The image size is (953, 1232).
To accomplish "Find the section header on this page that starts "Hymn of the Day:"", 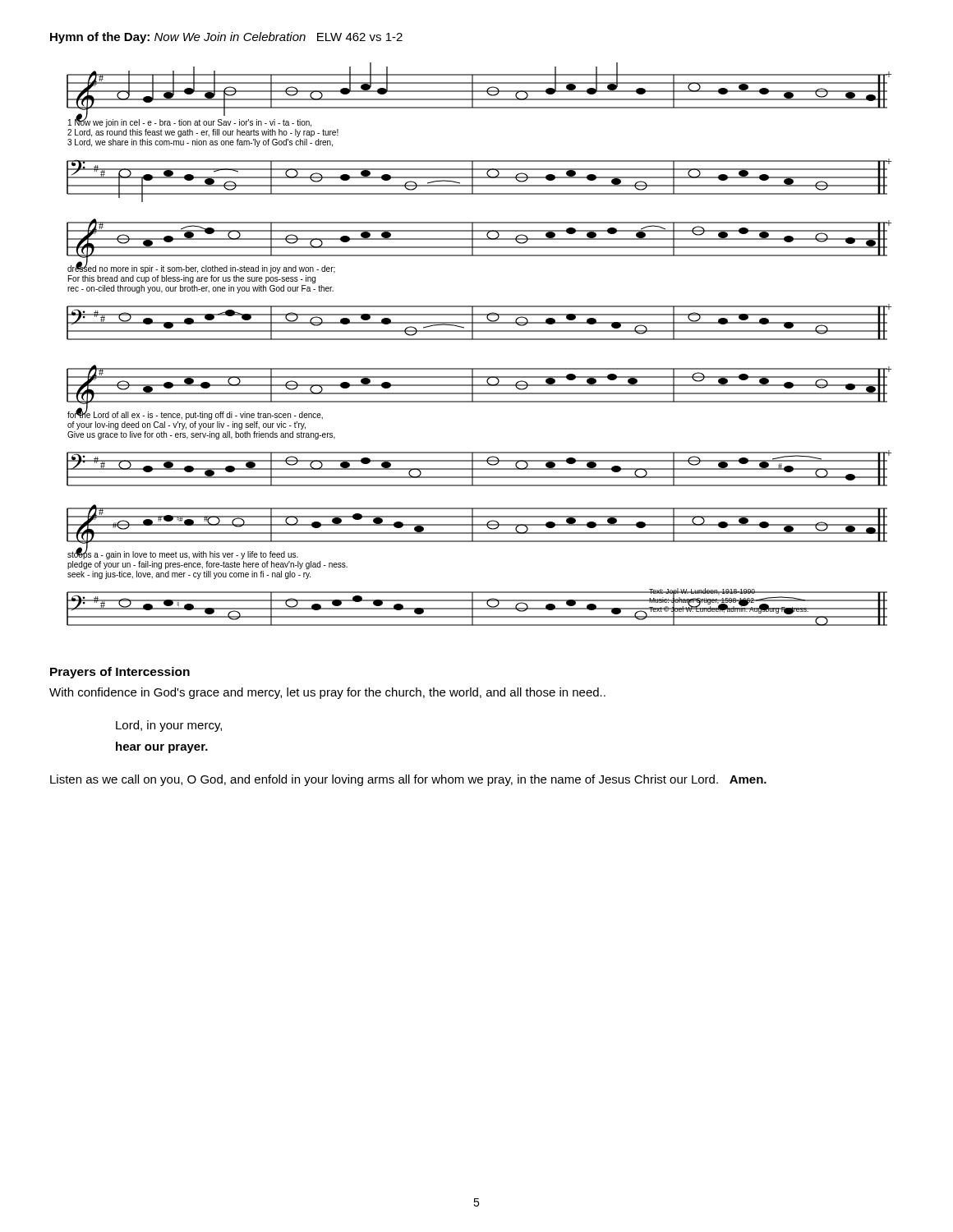I will point(226,37).
